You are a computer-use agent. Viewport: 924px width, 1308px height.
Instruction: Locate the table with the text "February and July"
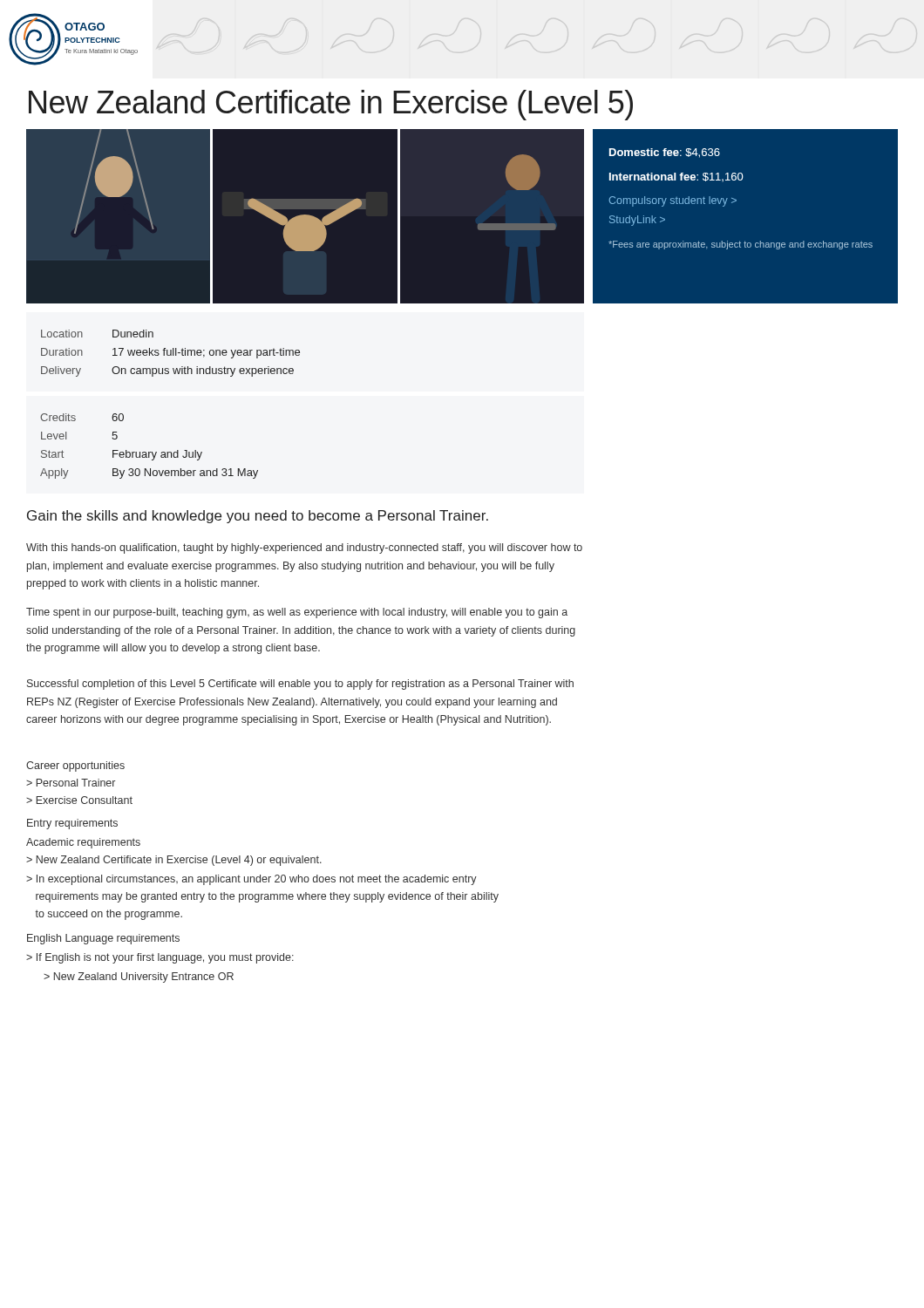click(x=305, y=445)
